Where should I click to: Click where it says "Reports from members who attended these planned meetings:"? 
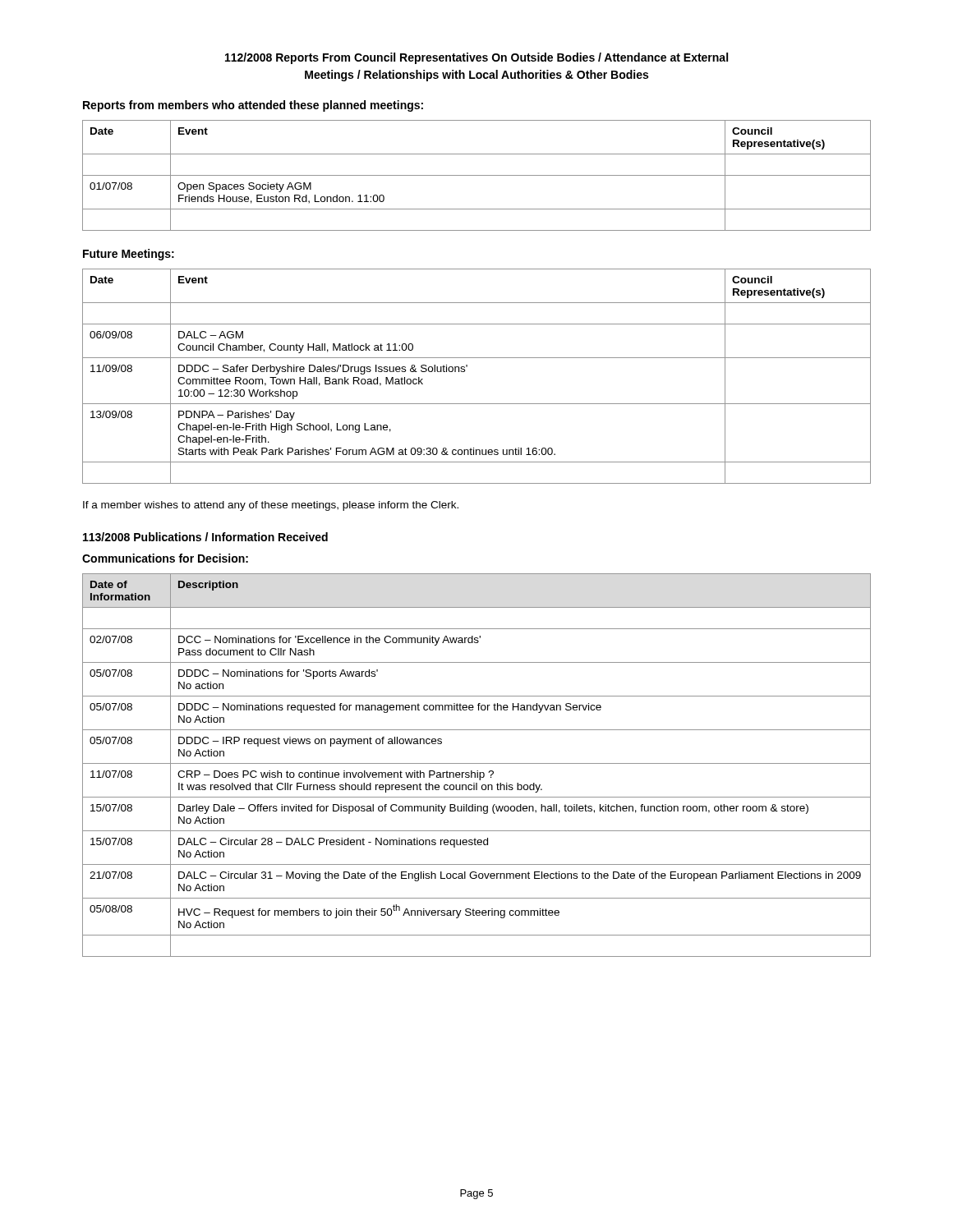[x=253, y=105]
